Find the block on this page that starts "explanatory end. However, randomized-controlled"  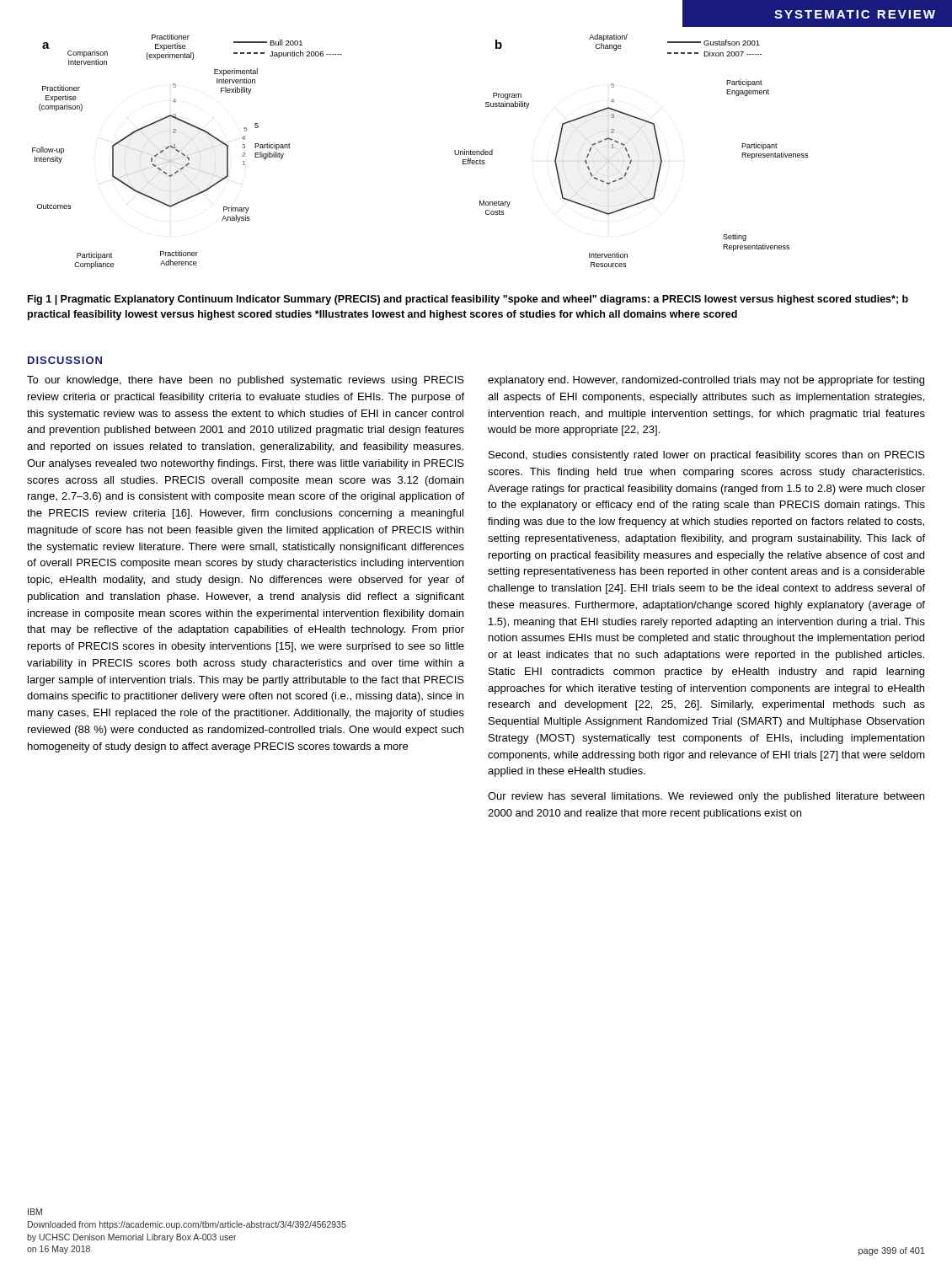pyautogui.click(x=706, y=596)
